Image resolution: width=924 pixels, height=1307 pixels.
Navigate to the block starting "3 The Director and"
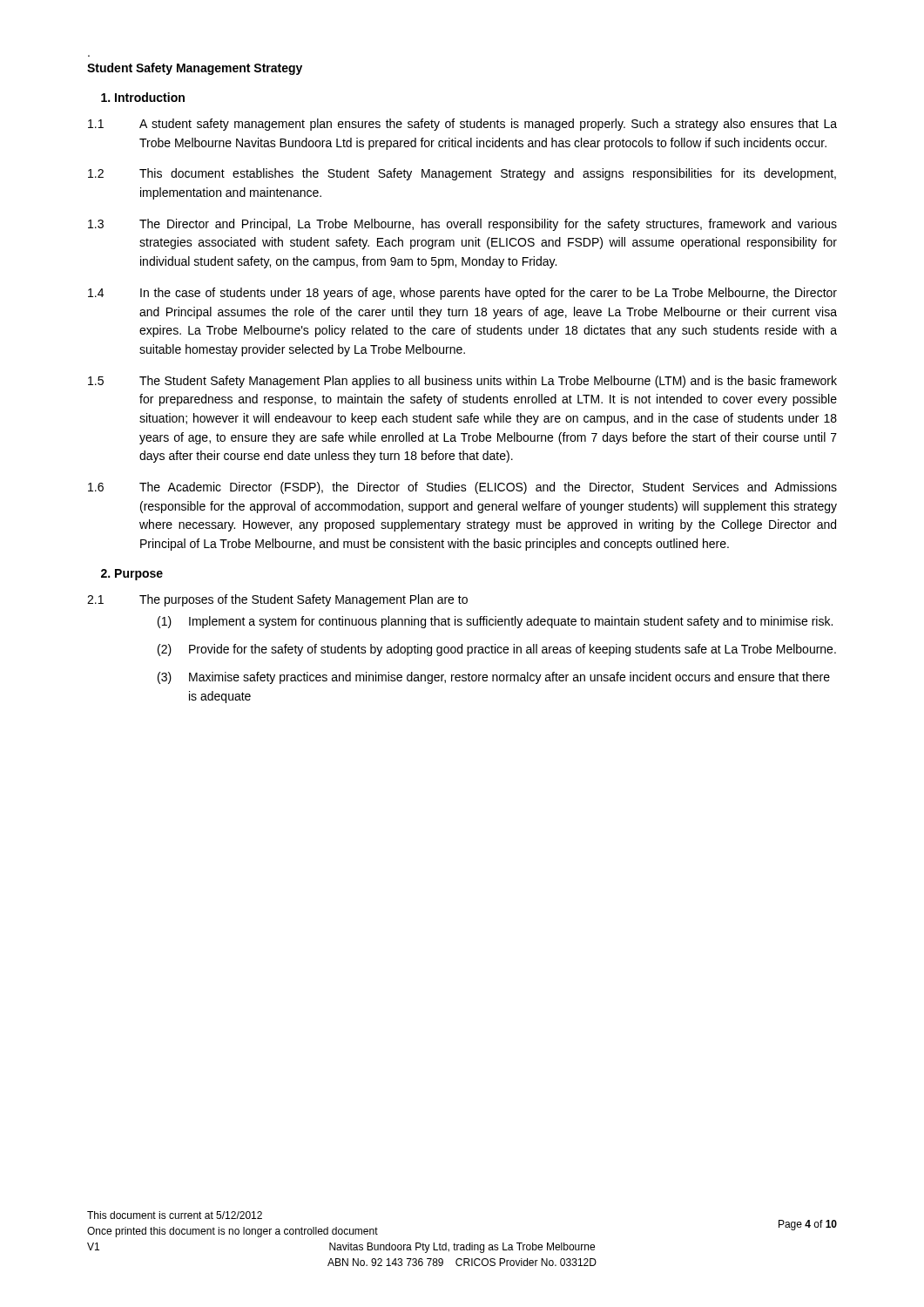[462, 243]
